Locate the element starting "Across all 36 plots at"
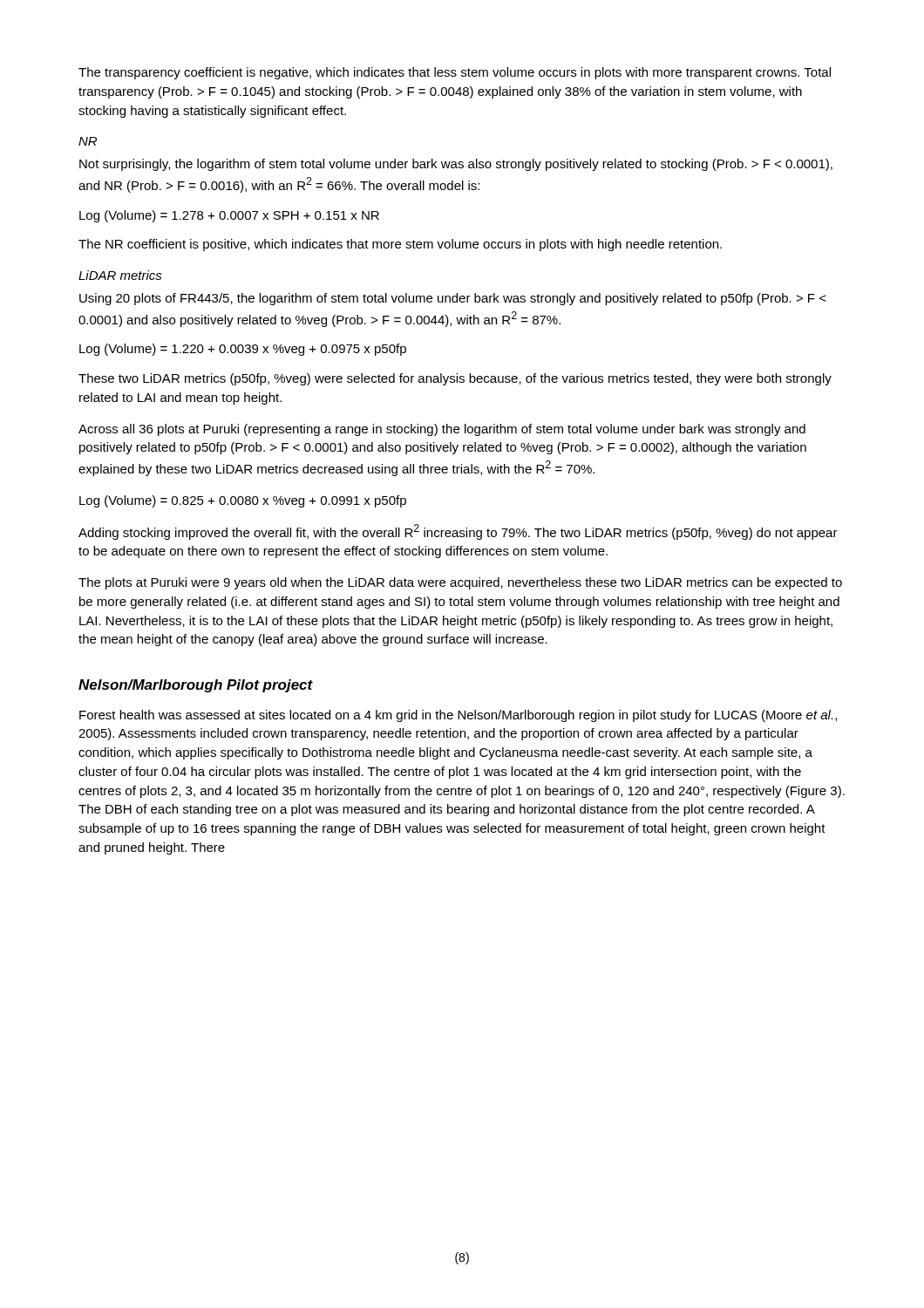Image resolution: width=924 pixels, height=1308 pixels. pos(443,448)
